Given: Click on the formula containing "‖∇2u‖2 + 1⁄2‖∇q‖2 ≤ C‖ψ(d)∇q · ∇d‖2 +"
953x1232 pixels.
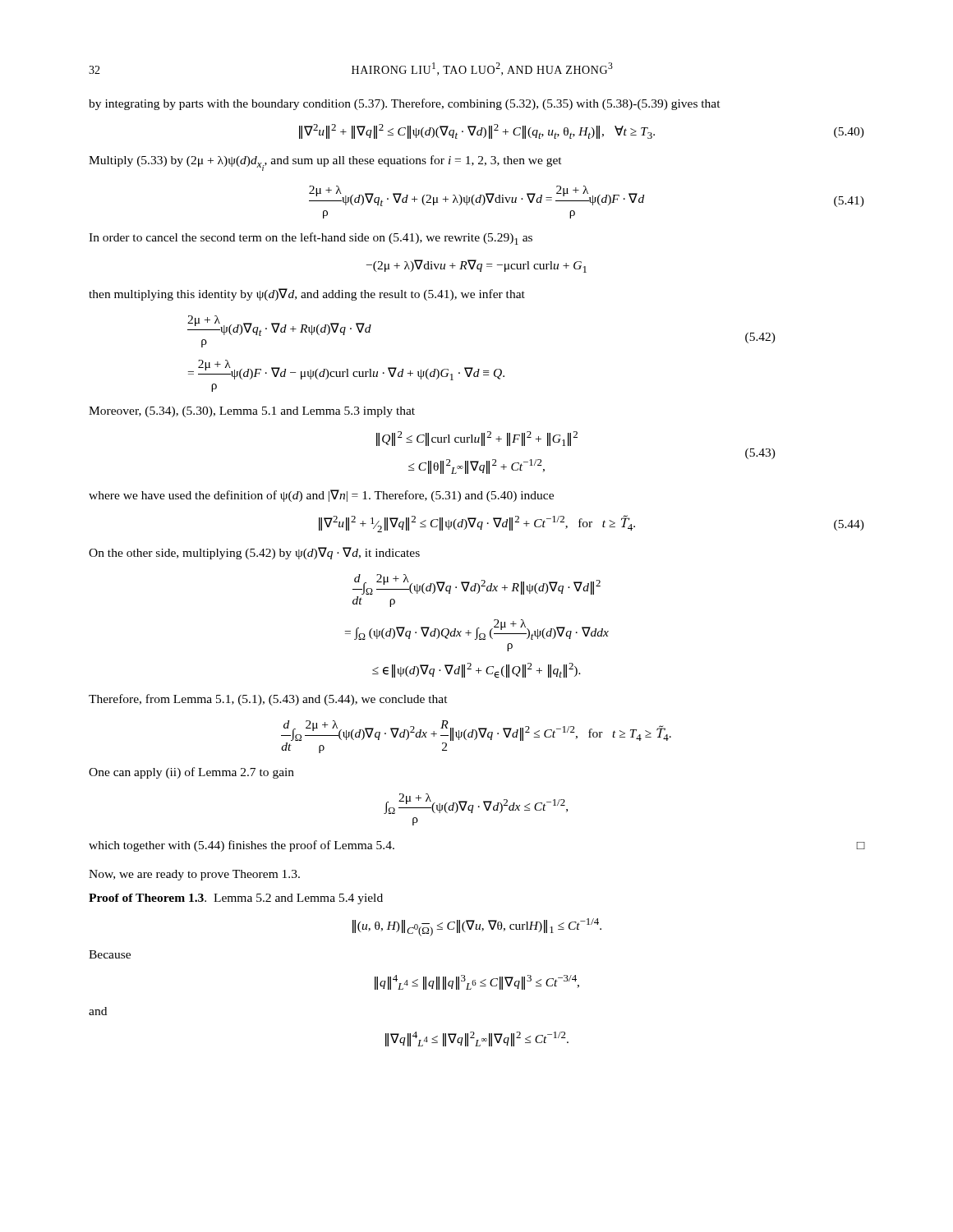Looking at the screenshot, I should coord(476,524).
